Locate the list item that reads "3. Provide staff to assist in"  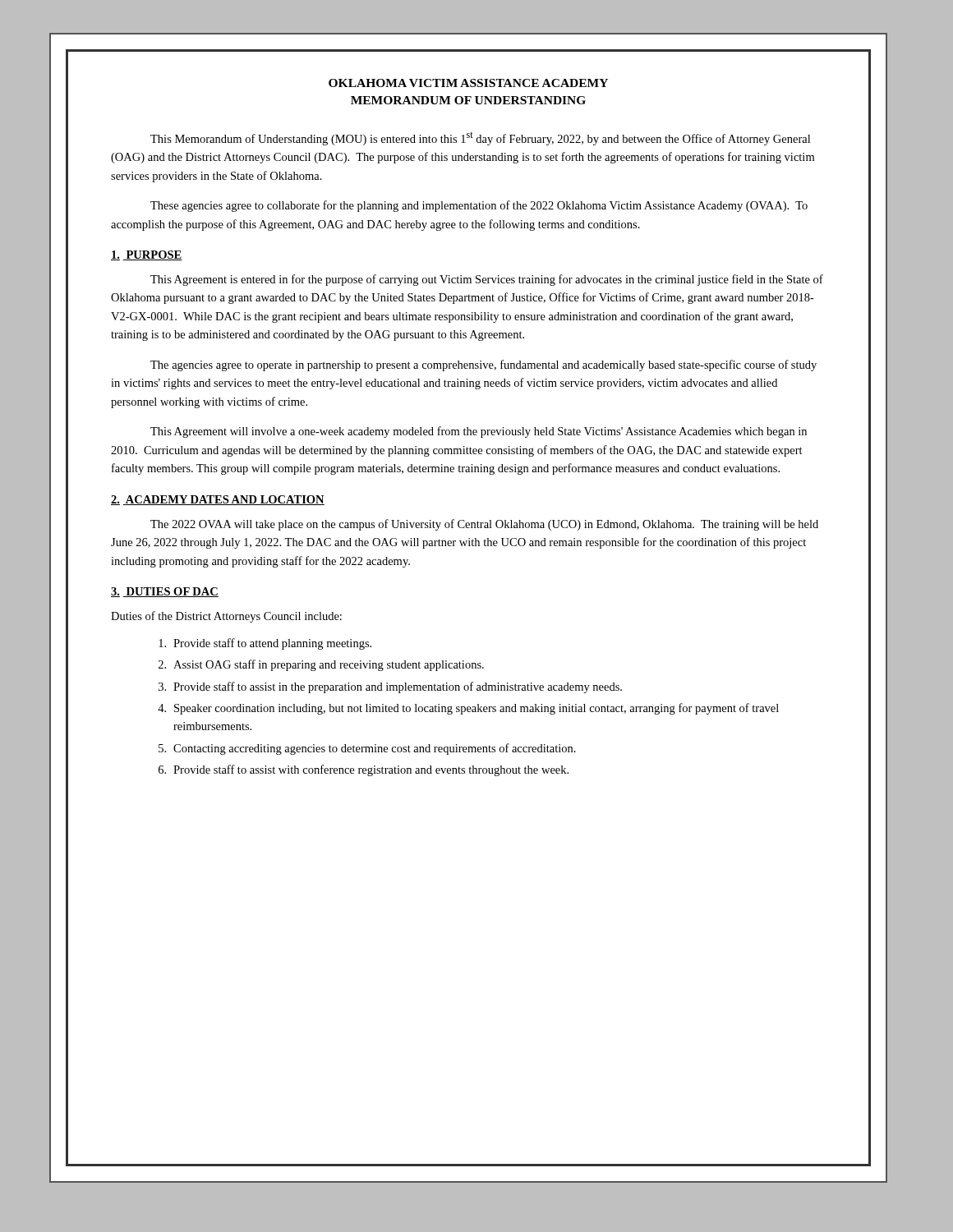pyautogui.click(x=485, y=686)
